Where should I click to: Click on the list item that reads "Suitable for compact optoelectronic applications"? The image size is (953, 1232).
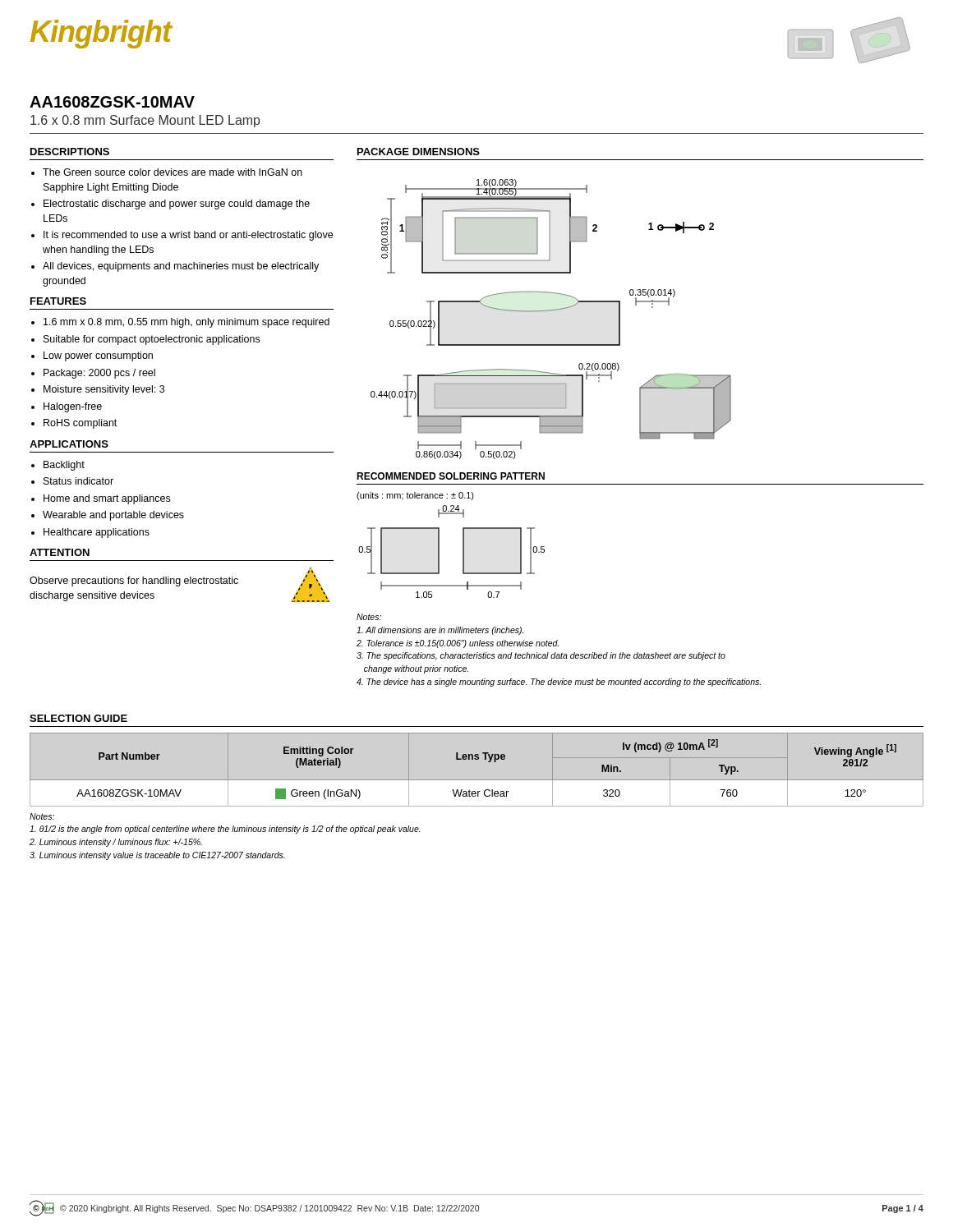151,339
